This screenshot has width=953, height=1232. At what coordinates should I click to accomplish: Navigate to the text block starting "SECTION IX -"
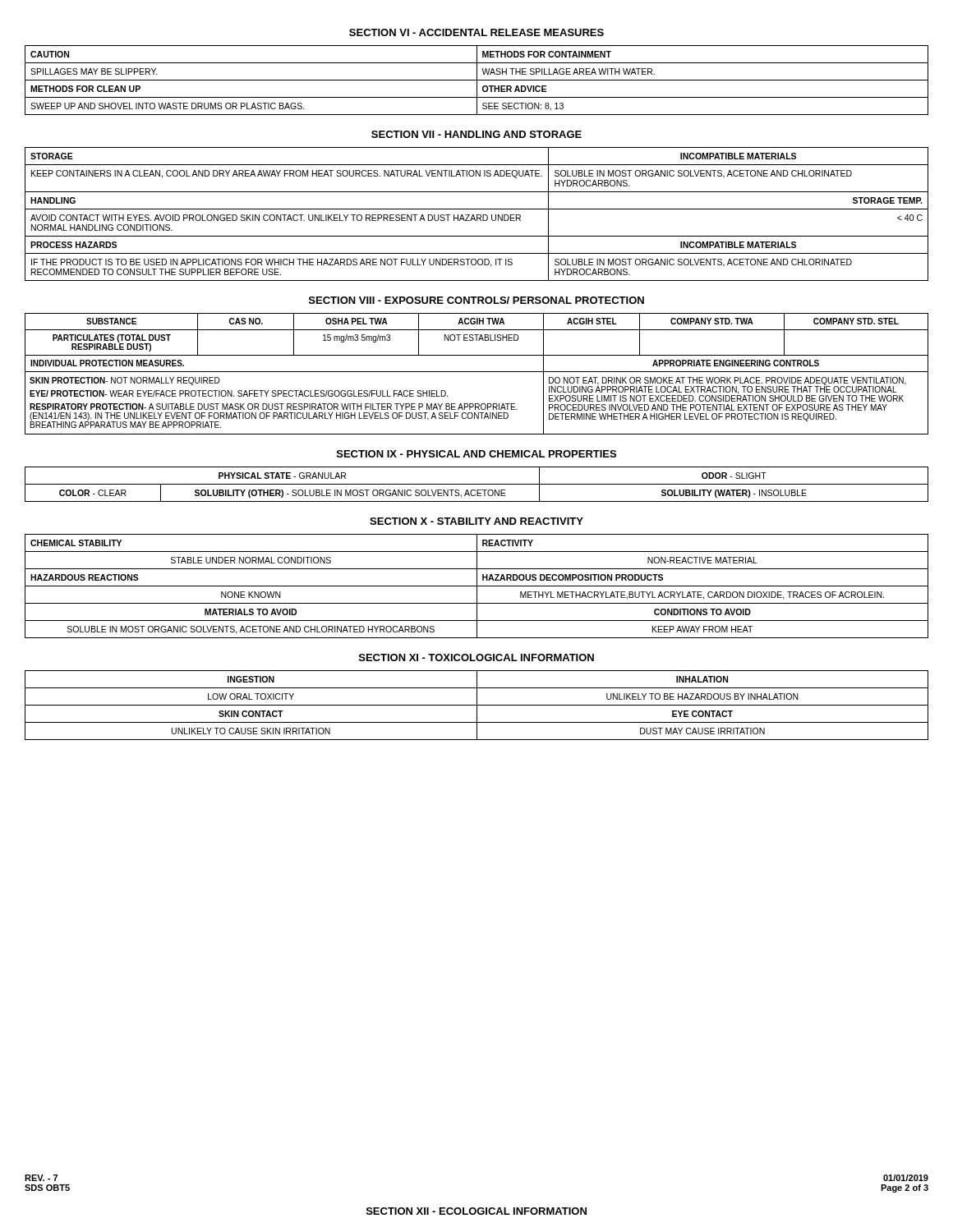(476, 454)
